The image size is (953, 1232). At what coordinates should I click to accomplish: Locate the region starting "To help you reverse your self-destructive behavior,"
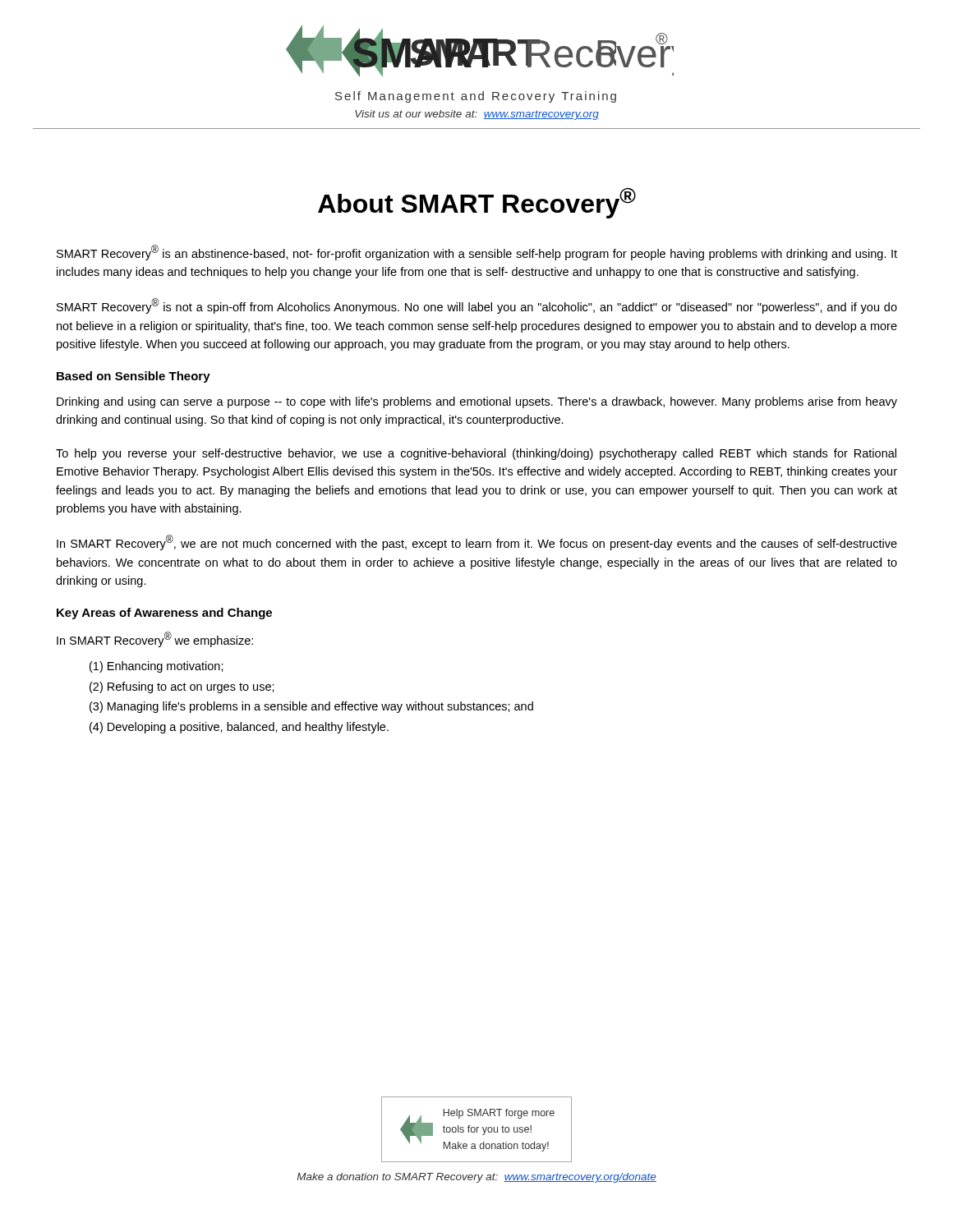[476, 481]
